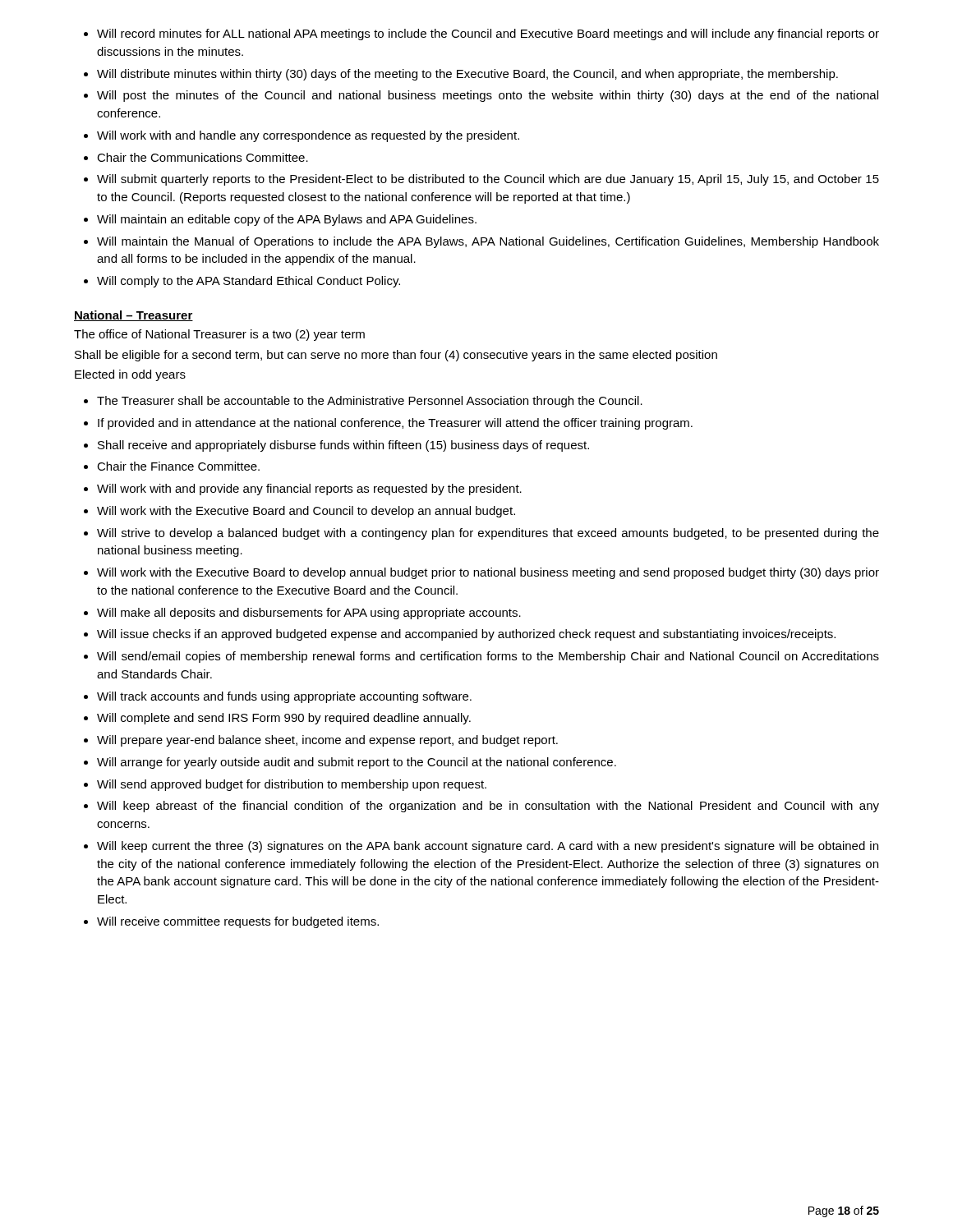The height and width of the screenshot is (1232, 953).
Task: Select the list item that reads "Shall receive and appropriately"
Action: (488, 445)
